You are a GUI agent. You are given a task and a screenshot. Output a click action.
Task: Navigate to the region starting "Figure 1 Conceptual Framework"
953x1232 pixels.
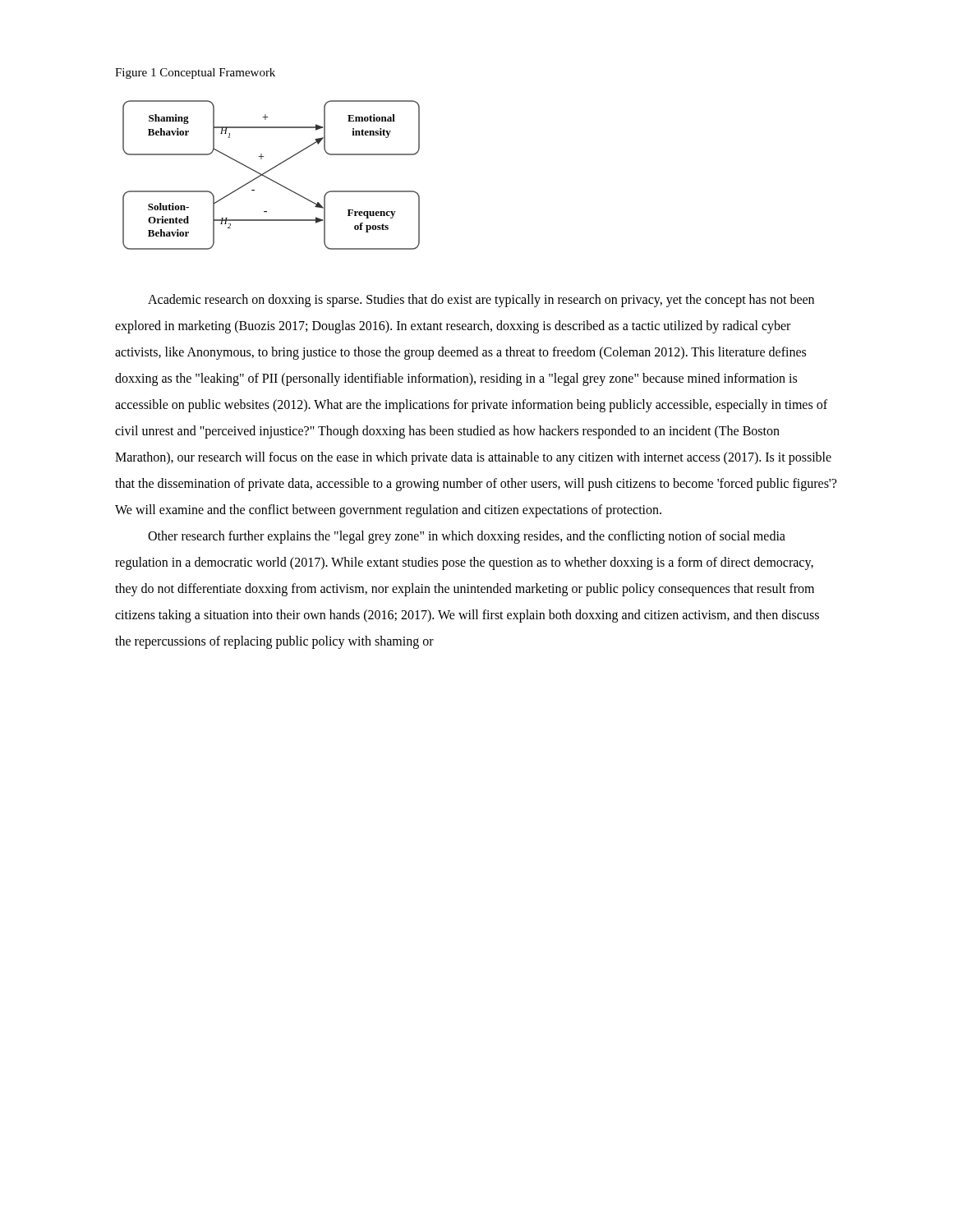pyautogui.click(x=195, y=72)
